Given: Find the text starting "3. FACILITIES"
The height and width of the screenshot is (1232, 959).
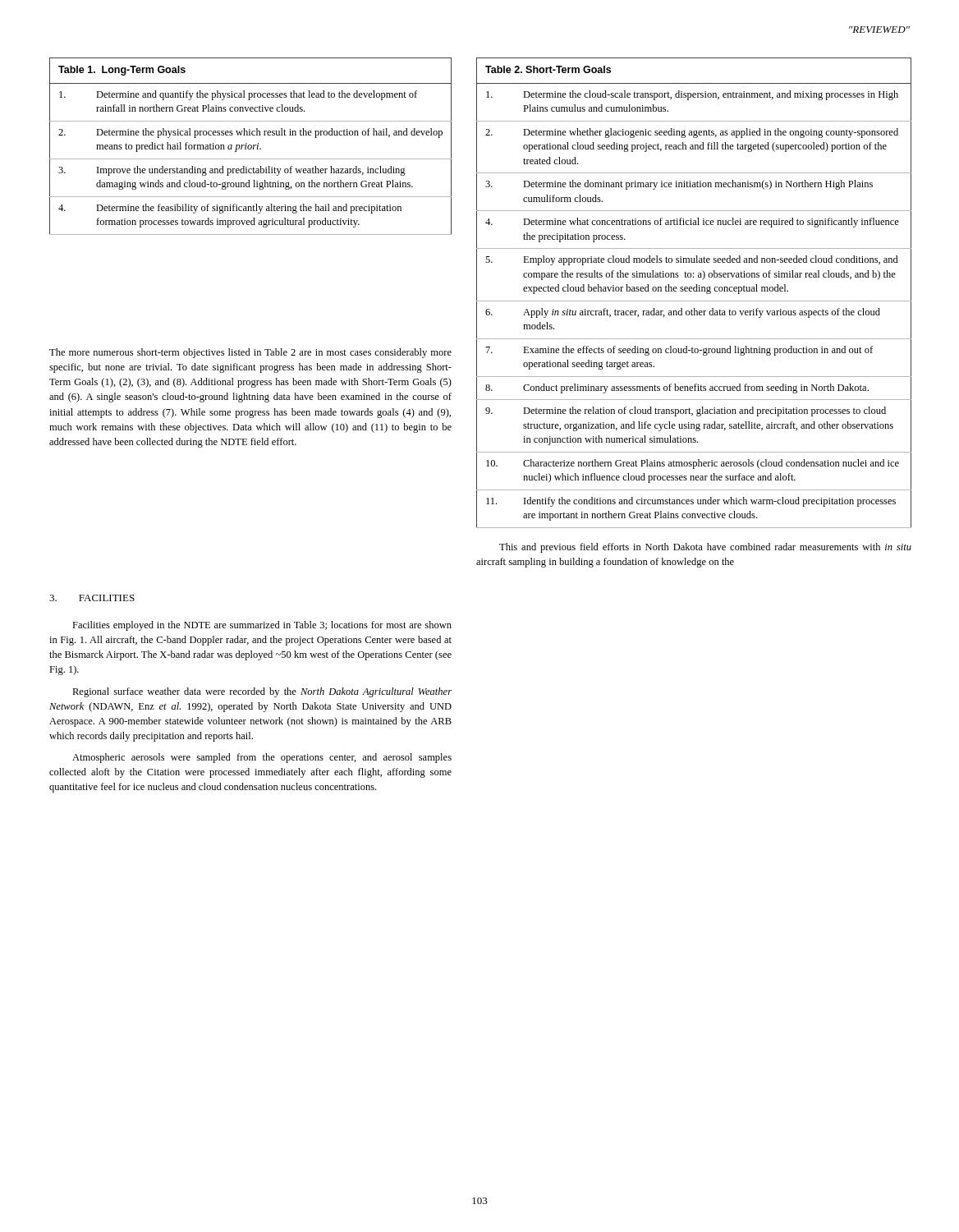Looking at the screenshot, I should click(x=92, y=598).
